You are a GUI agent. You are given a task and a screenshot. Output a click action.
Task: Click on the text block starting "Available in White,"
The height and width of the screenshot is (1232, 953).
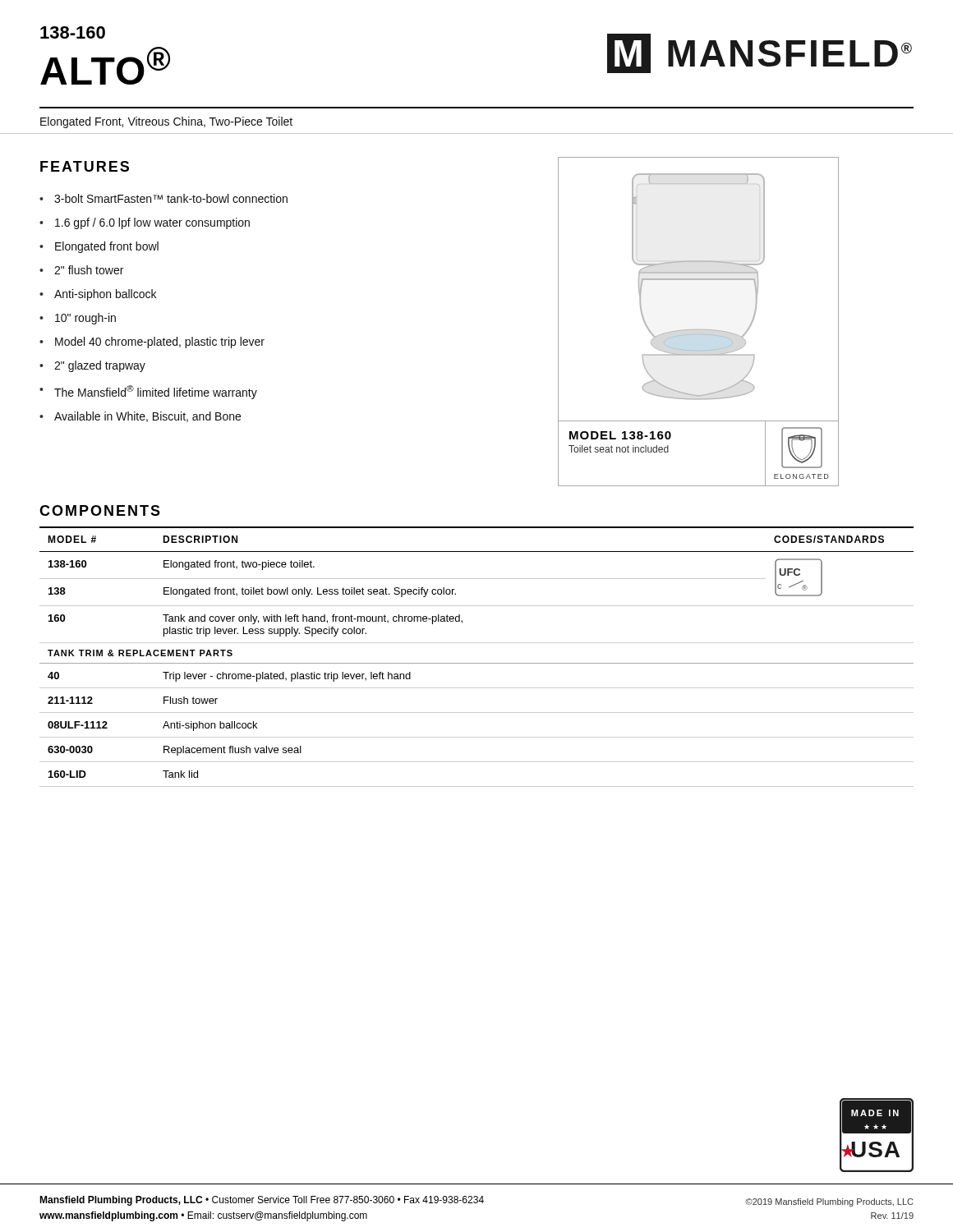coord(148,417)
